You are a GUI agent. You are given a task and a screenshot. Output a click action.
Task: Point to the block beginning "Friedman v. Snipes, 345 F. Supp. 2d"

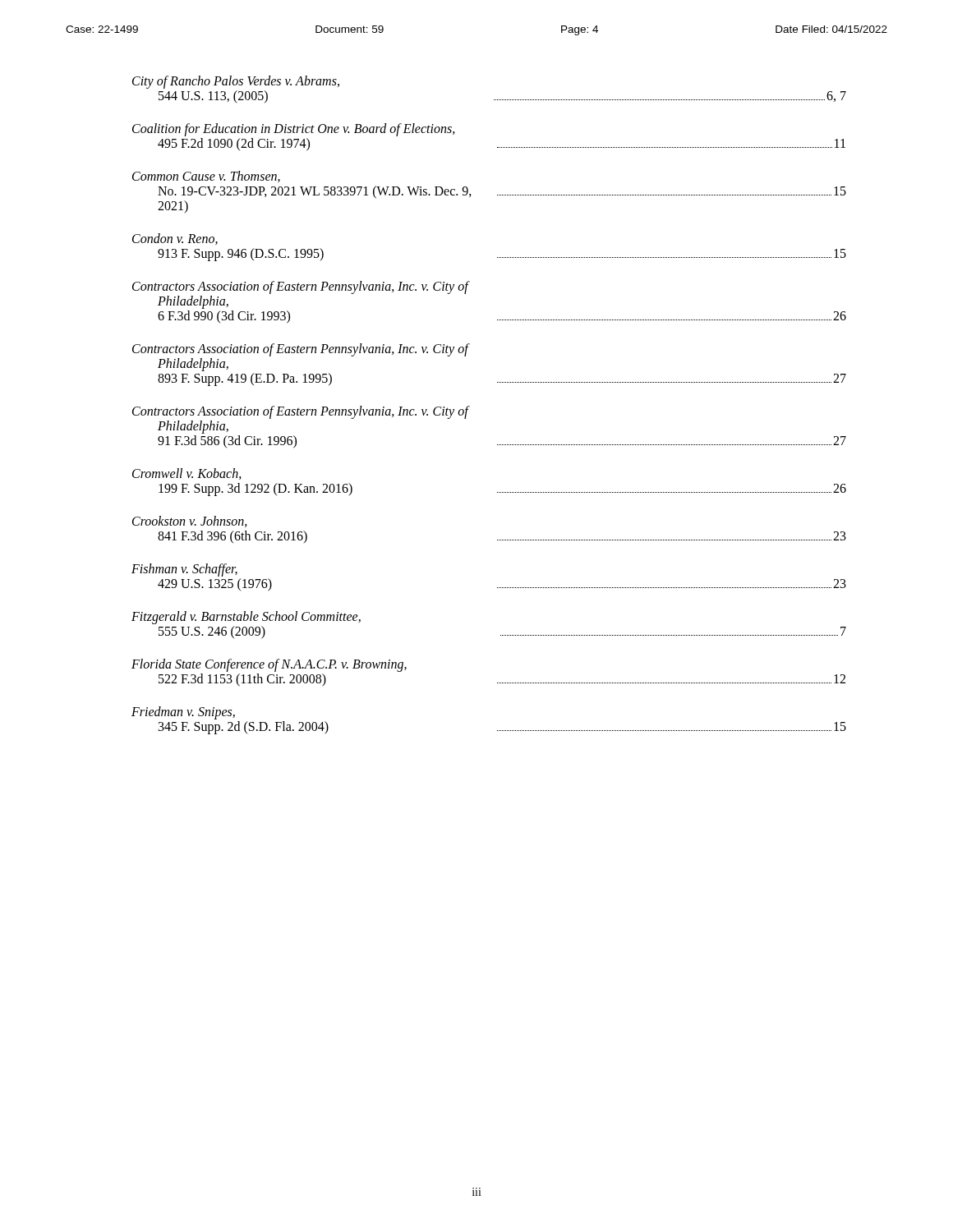183,713
